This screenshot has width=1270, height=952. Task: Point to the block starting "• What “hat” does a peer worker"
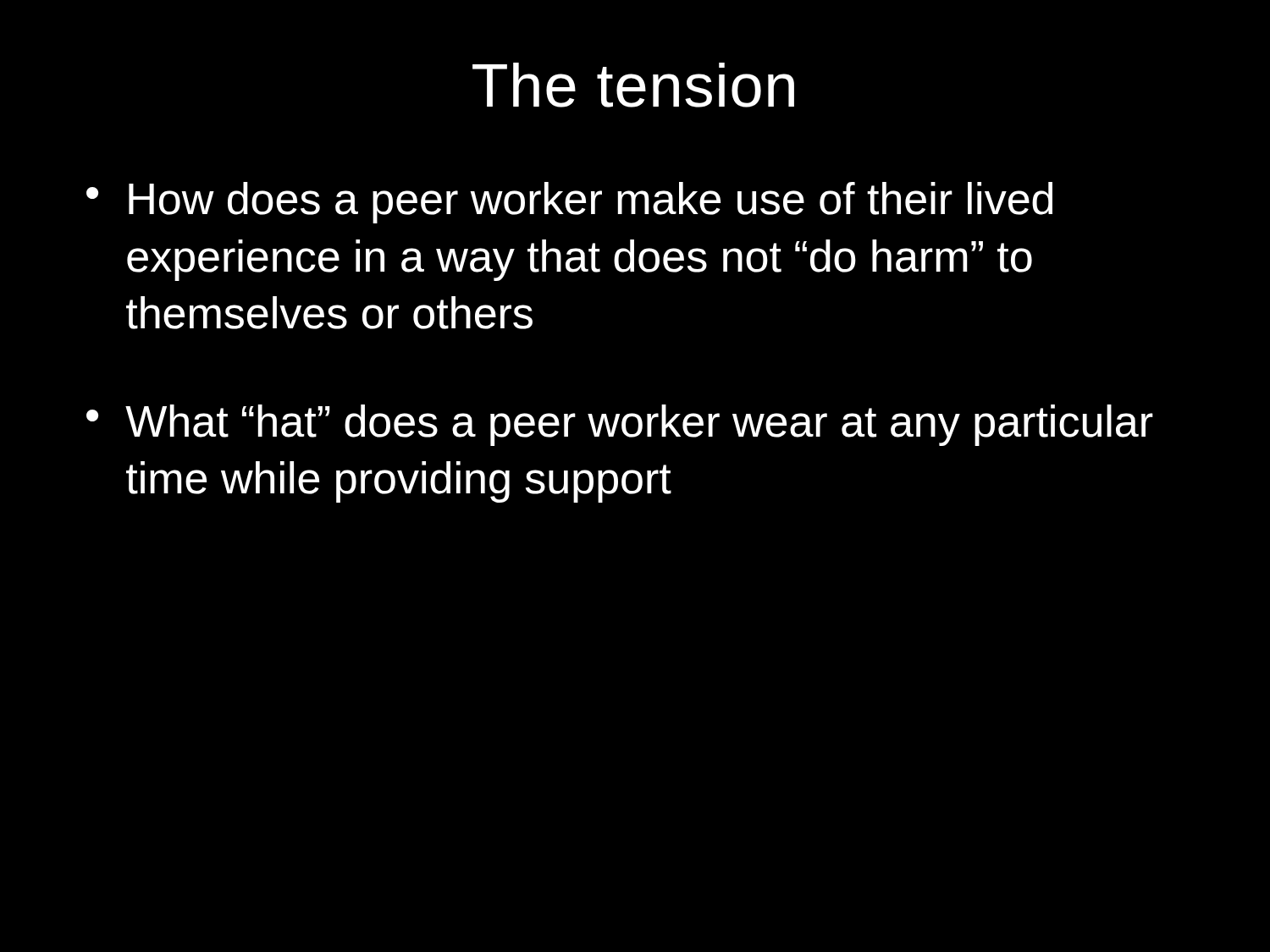click(x=635, y=450)
